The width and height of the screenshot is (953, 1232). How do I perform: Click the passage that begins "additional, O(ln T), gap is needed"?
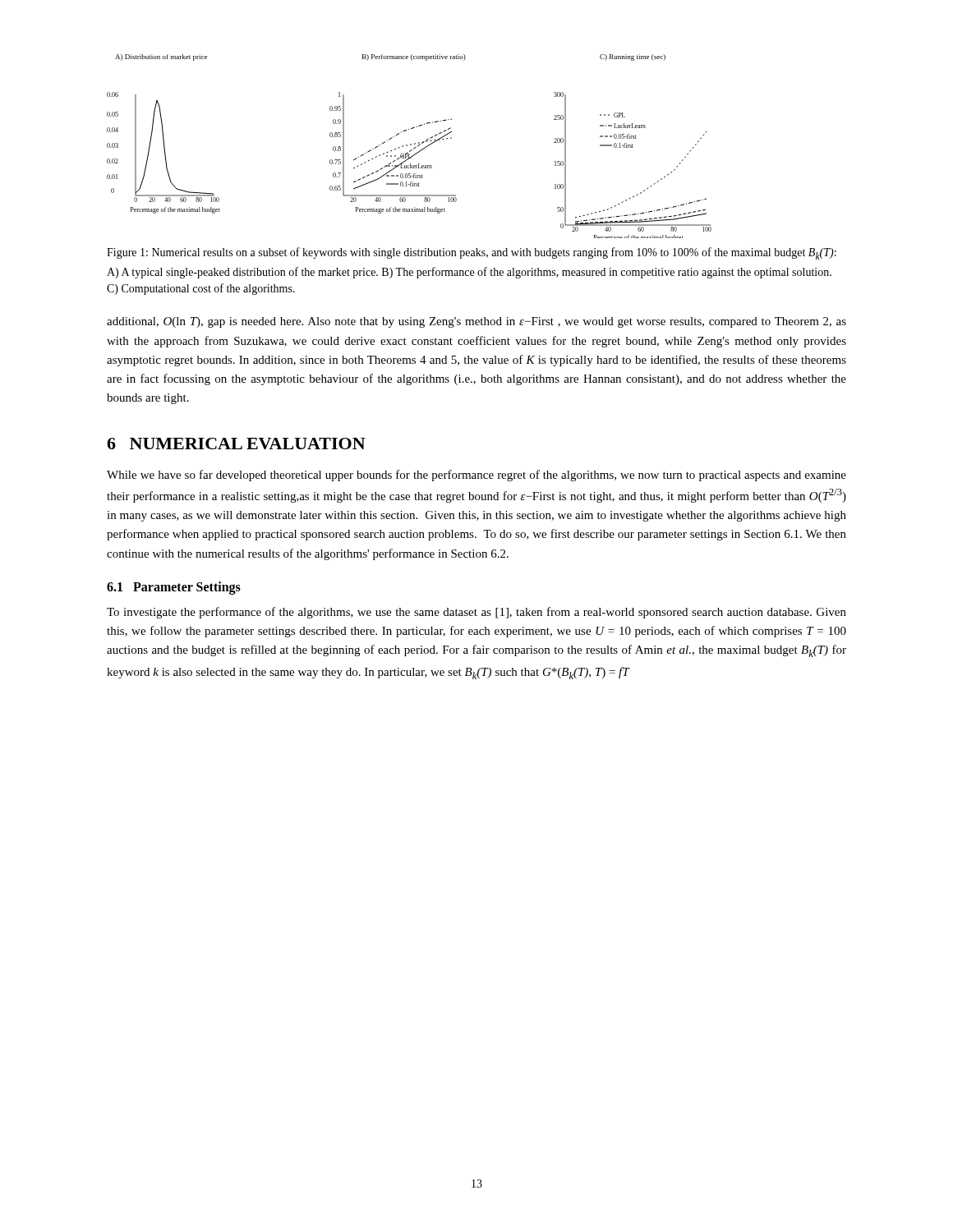coord(476,360)
